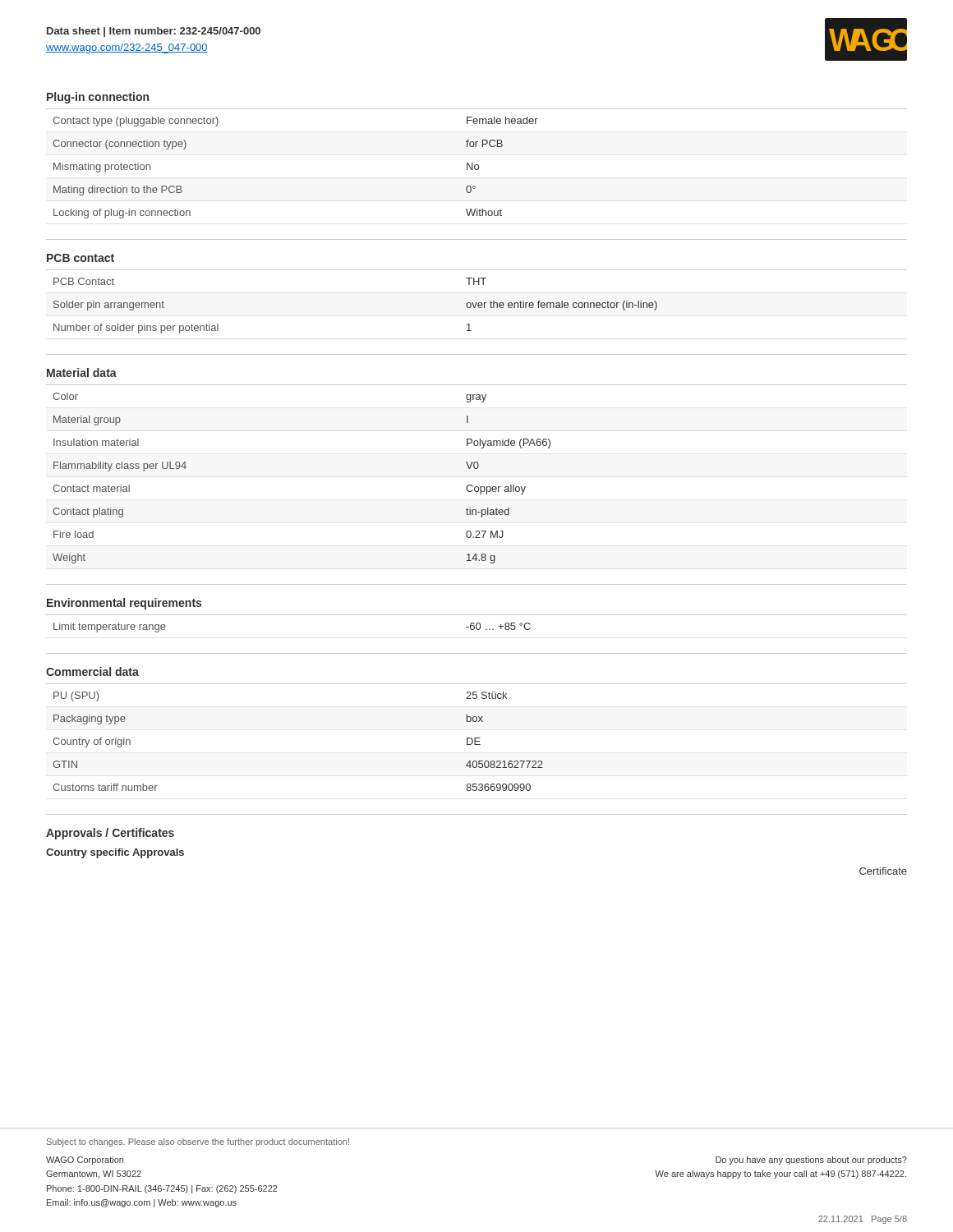Screen dimensions: 1232x953
Task: Select the table that reads "over the entire"
Action: [476, 304]
